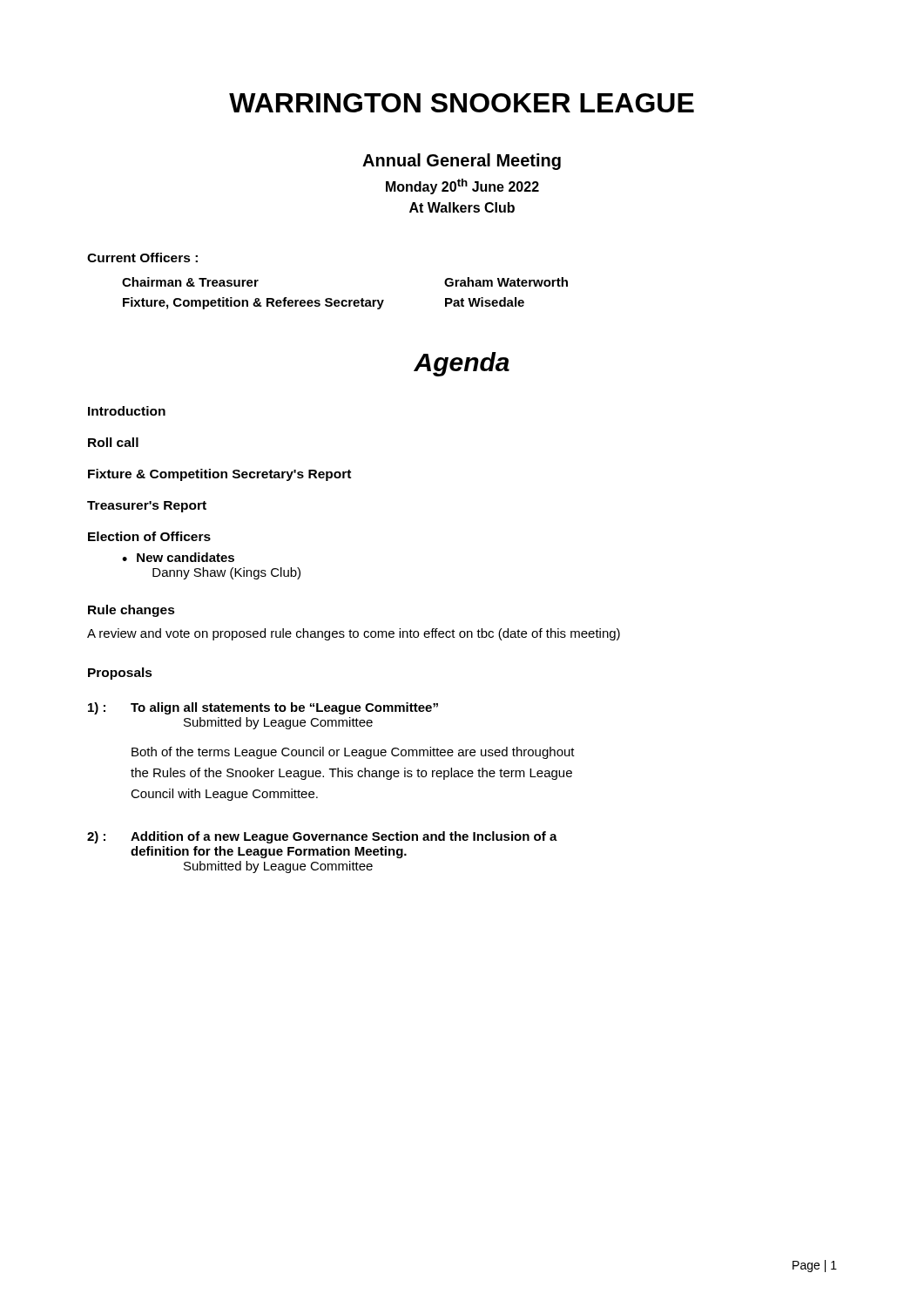
Task: Click on the passage starting "Election of Officers"
Action: point(149,537)
